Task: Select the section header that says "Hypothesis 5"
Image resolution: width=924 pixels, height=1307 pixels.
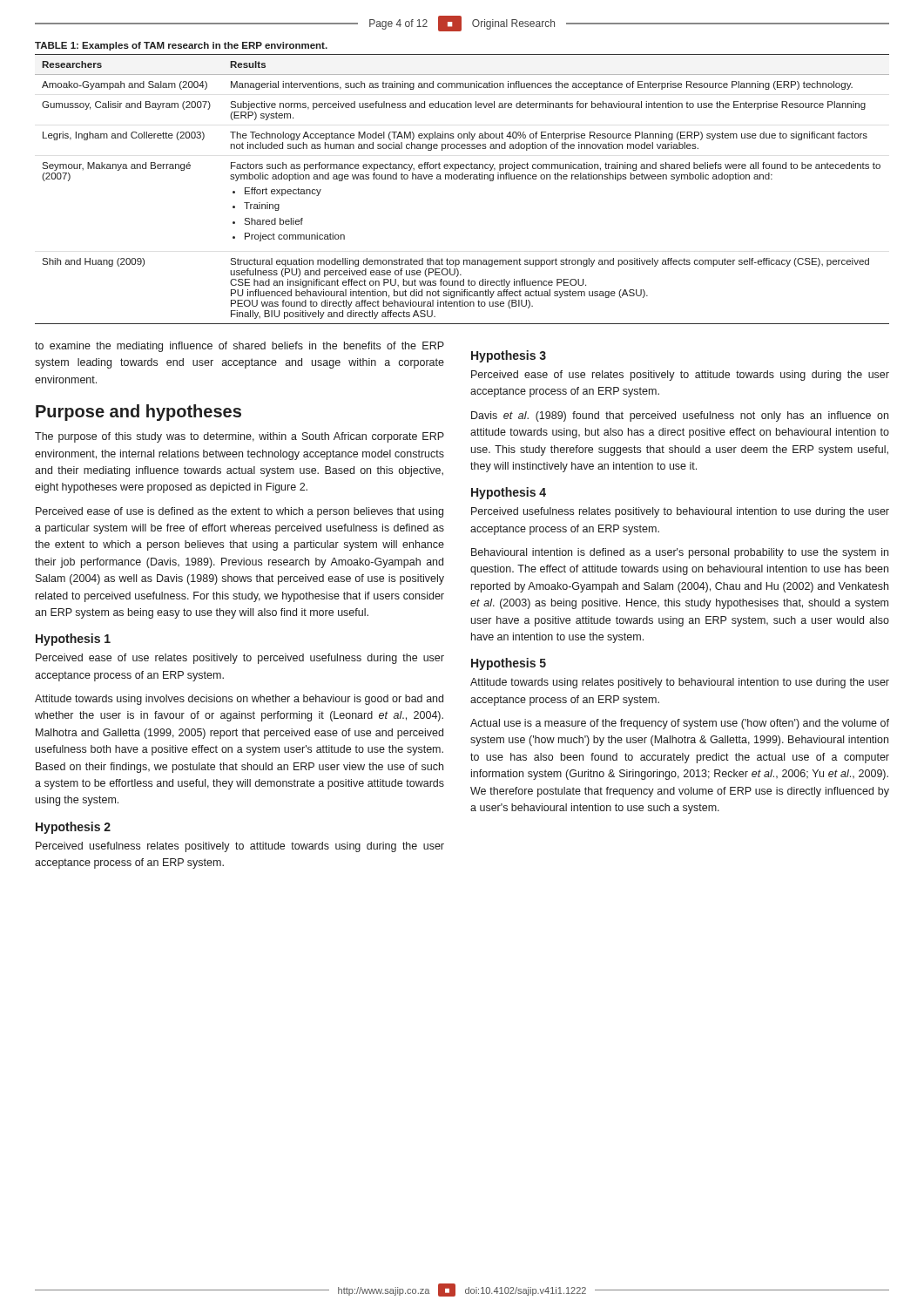Action: point(508,663)
